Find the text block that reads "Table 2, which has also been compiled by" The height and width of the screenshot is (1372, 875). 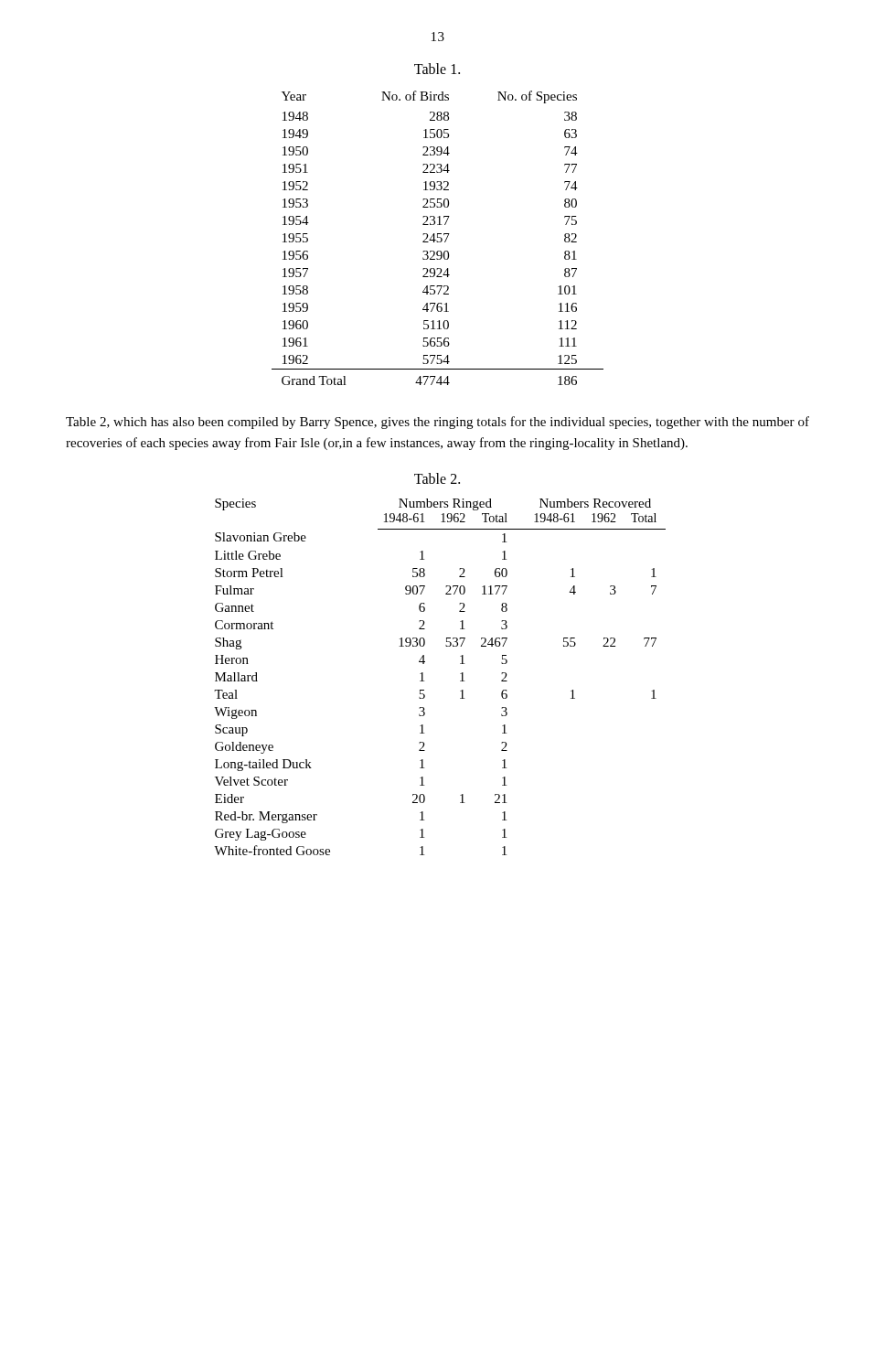pos(438,432)
